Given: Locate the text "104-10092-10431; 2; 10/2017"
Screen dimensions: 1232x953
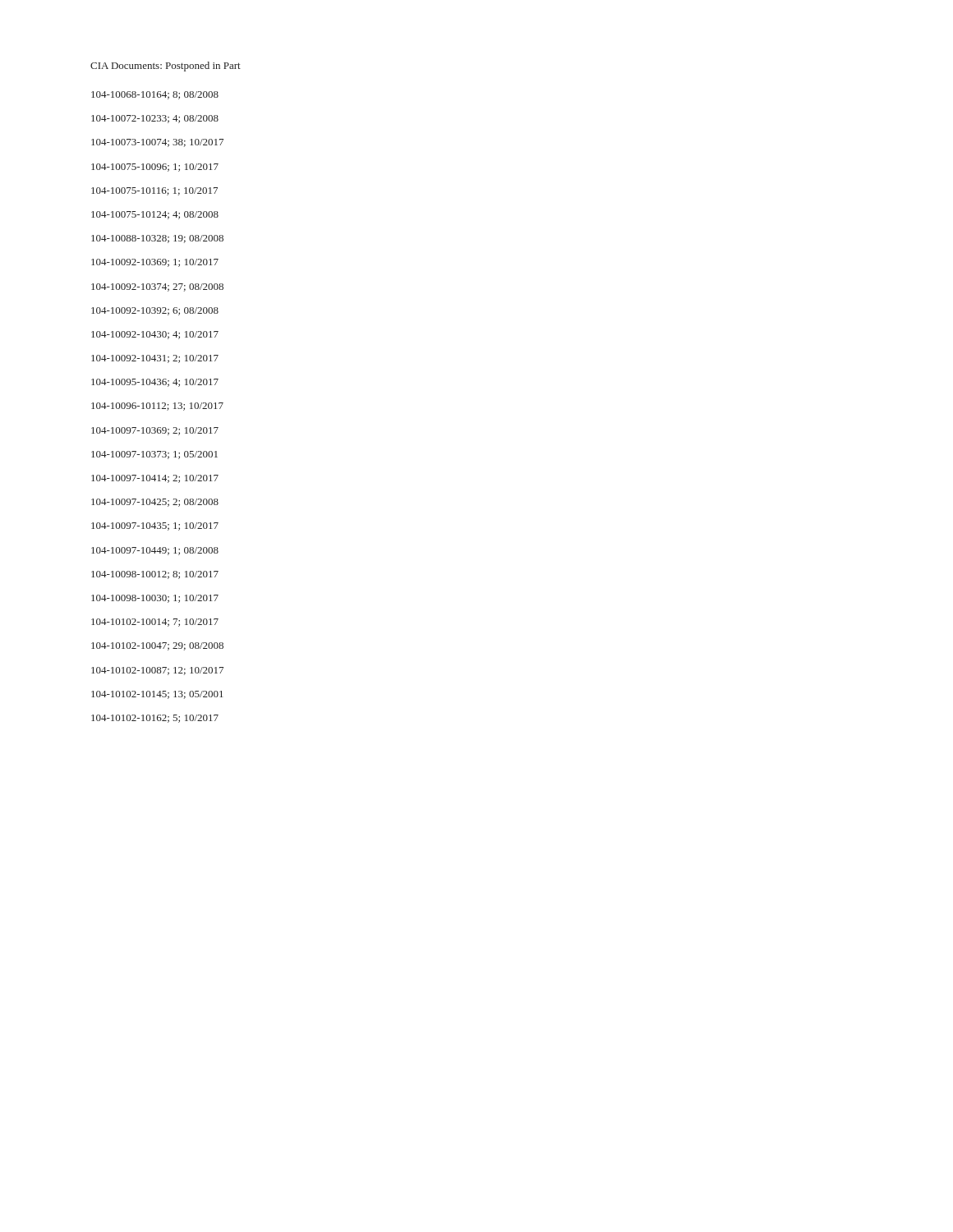Looking at the screenshot, I should 154,358.
